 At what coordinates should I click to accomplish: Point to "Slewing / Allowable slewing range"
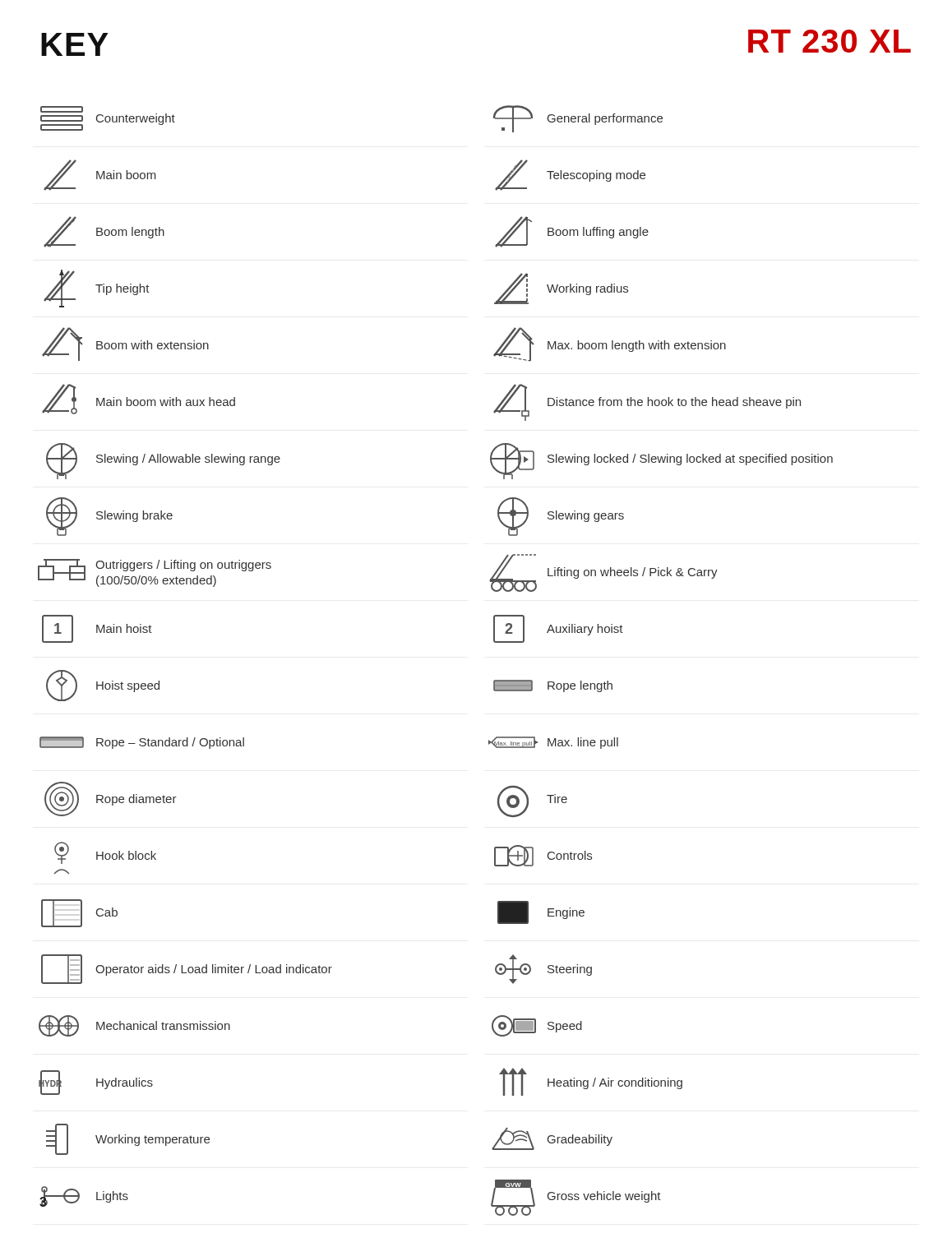[157, 459]
